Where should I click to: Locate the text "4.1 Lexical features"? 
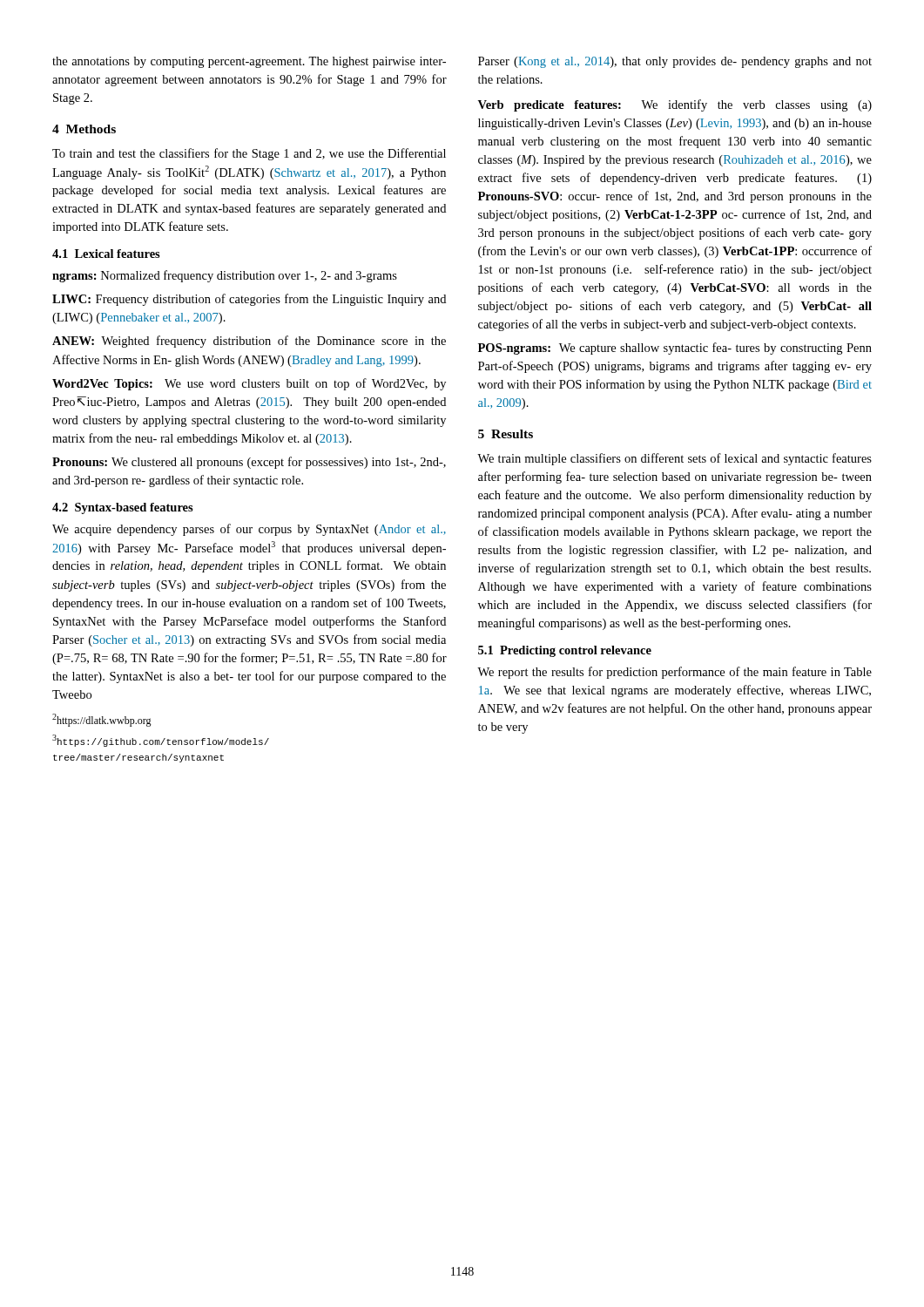[x=106, y=254]
